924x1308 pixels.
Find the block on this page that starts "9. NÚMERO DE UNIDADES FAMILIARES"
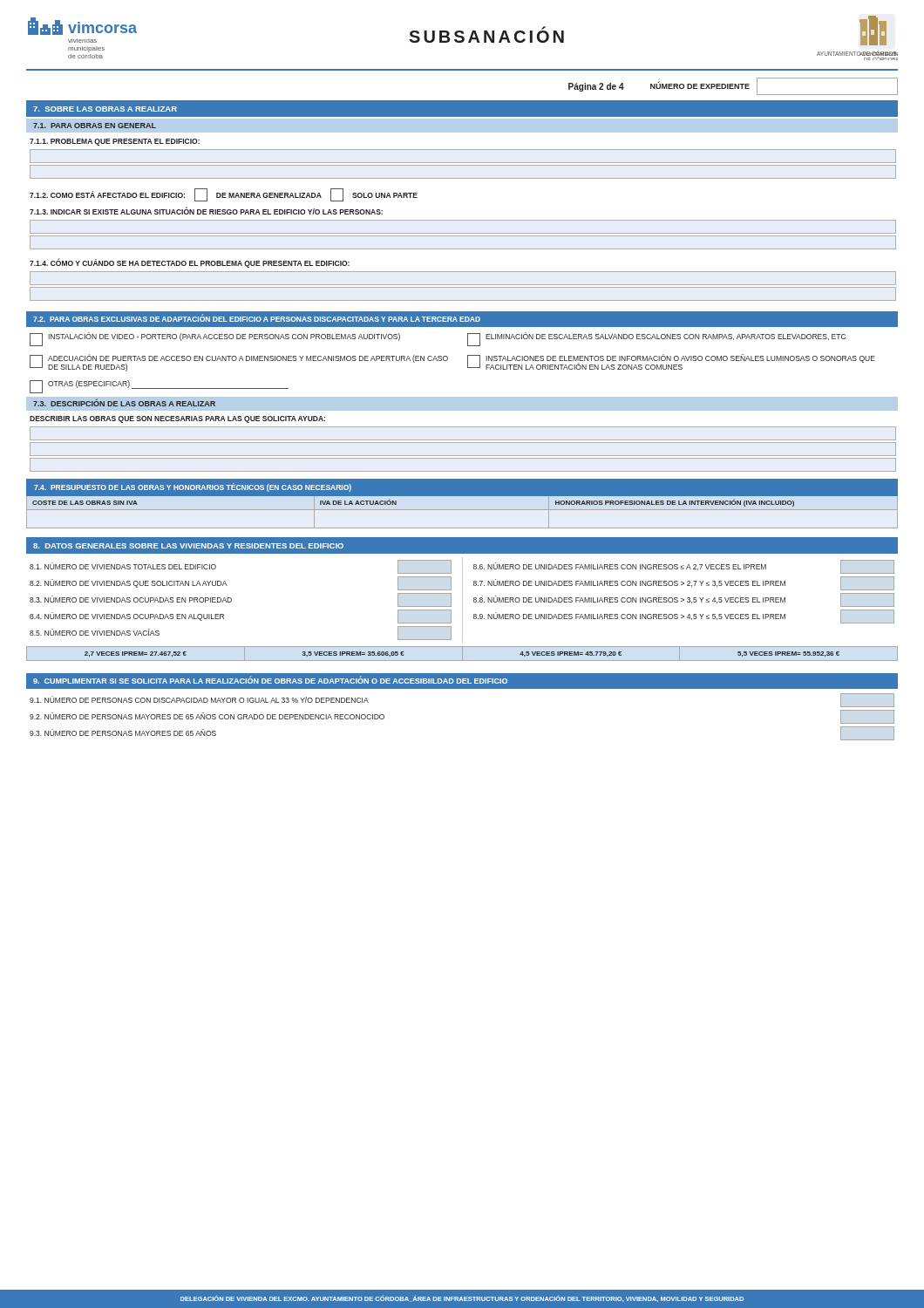coord(684,617)
